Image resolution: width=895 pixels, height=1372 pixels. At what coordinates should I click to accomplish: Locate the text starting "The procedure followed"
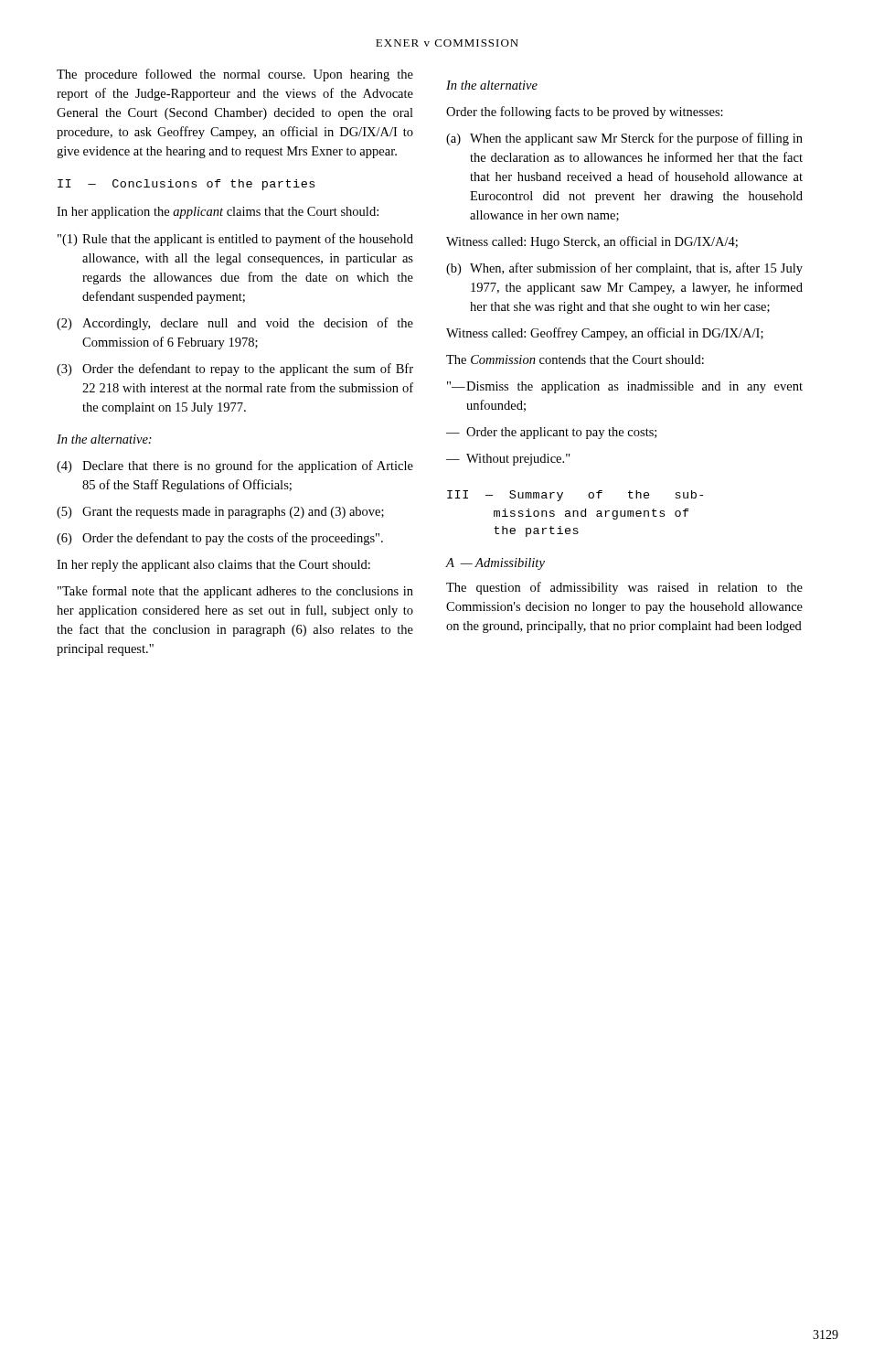[235, 113]
